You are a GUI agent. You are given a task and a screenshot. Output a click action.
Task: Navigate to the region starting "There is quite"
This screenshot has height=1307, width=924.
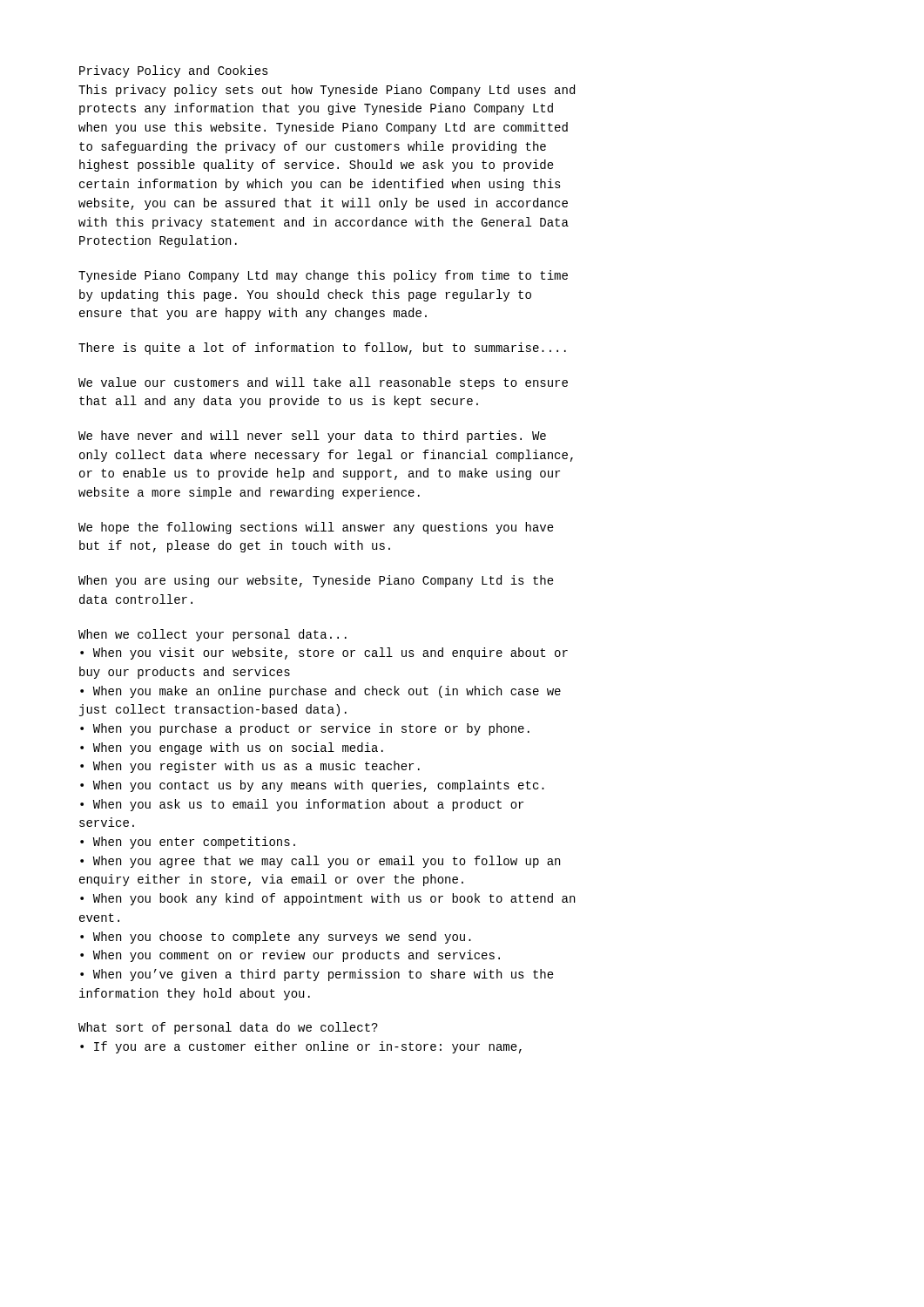pyautogui.click(x=323, y=349)
